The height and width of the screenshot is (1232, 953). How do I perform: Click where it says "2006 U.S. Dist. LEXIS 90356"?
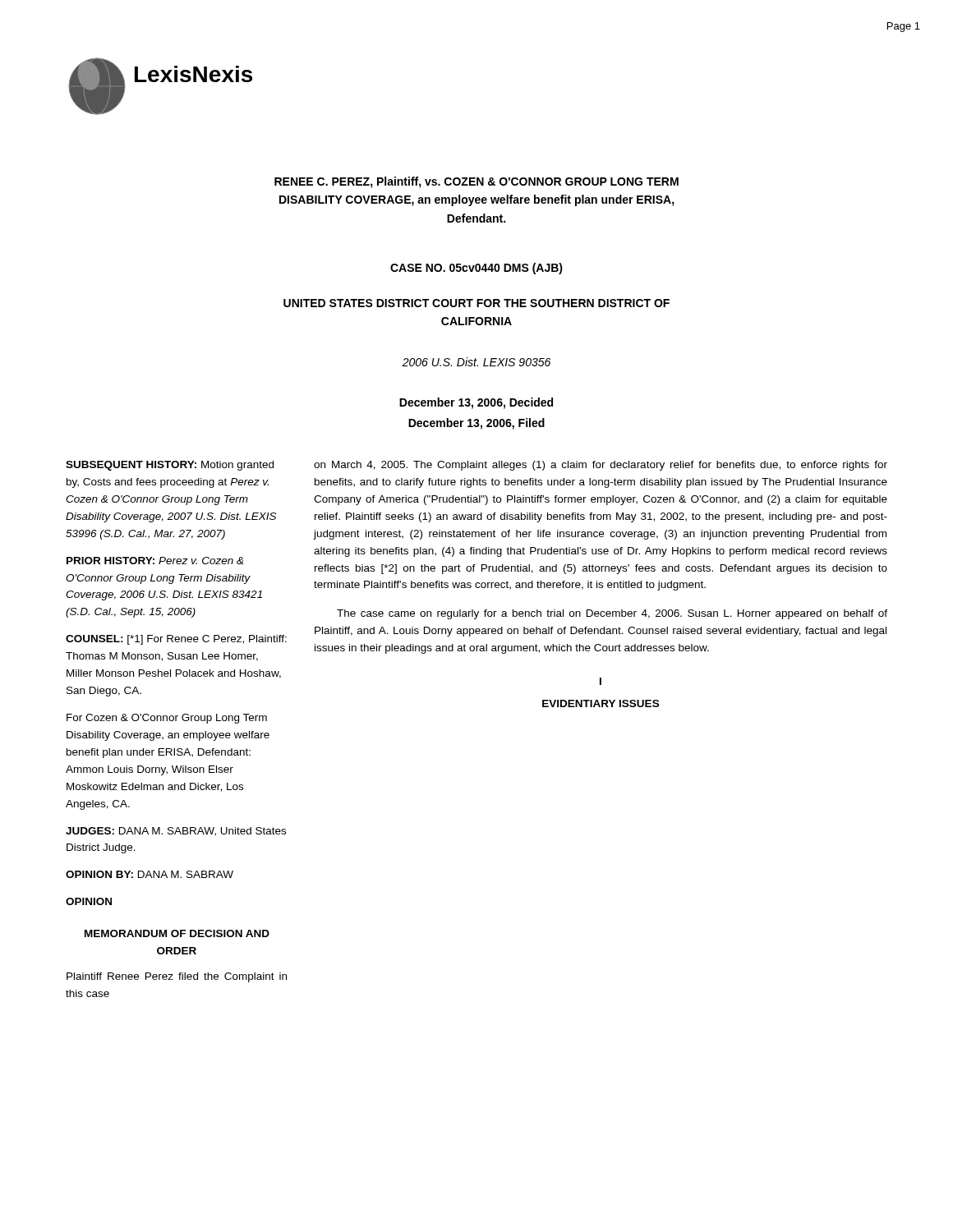[476, 362]
